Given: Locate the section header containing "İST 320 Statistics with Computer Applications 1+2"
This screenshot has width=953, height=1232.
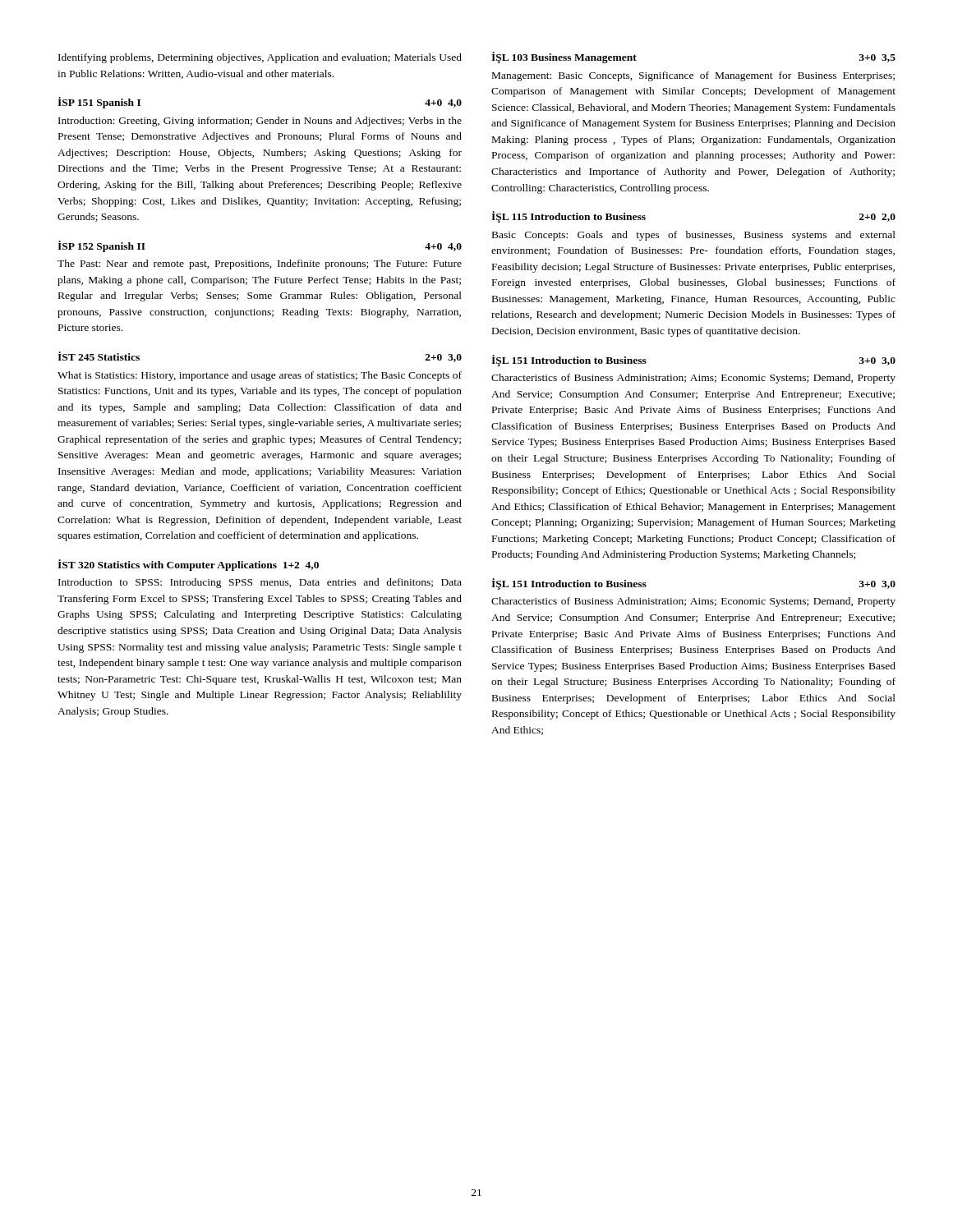Looking at the screenshot, I should pyautogui.click(x=260, y=638).
